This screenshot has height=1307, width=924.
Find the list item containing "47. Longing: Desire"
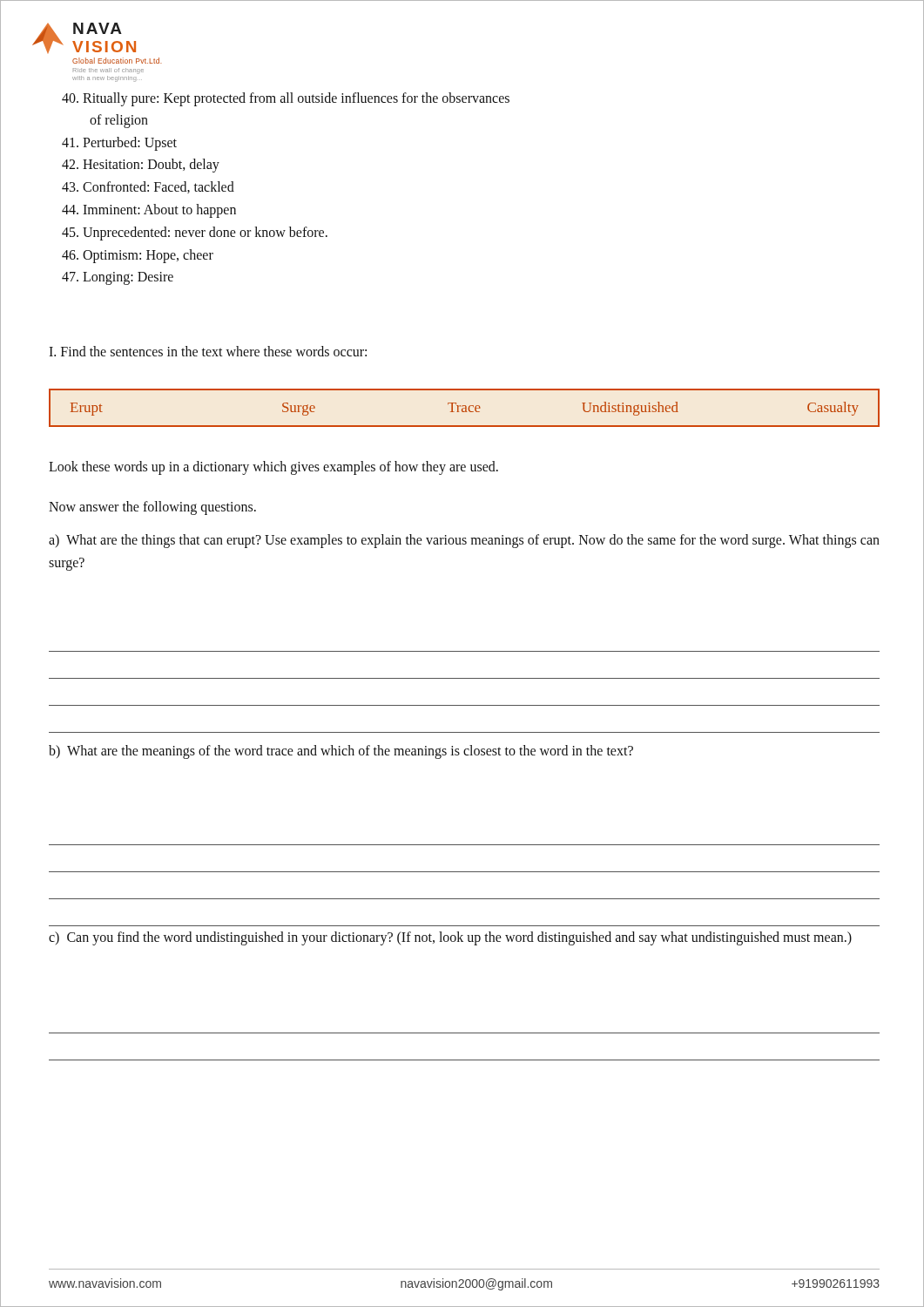click(x=118, y=277)
